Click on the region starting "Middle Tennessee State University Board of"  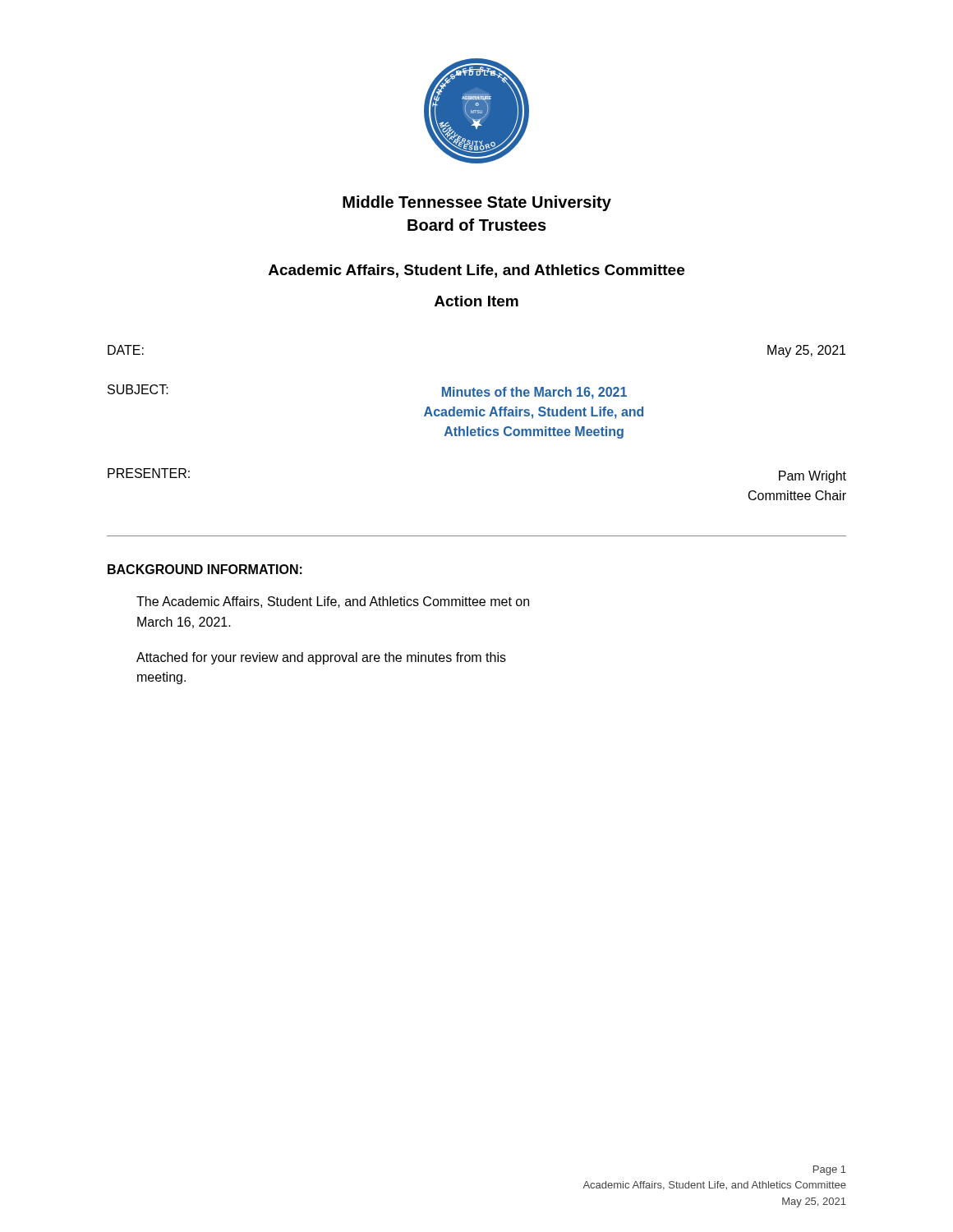point(476,214)
